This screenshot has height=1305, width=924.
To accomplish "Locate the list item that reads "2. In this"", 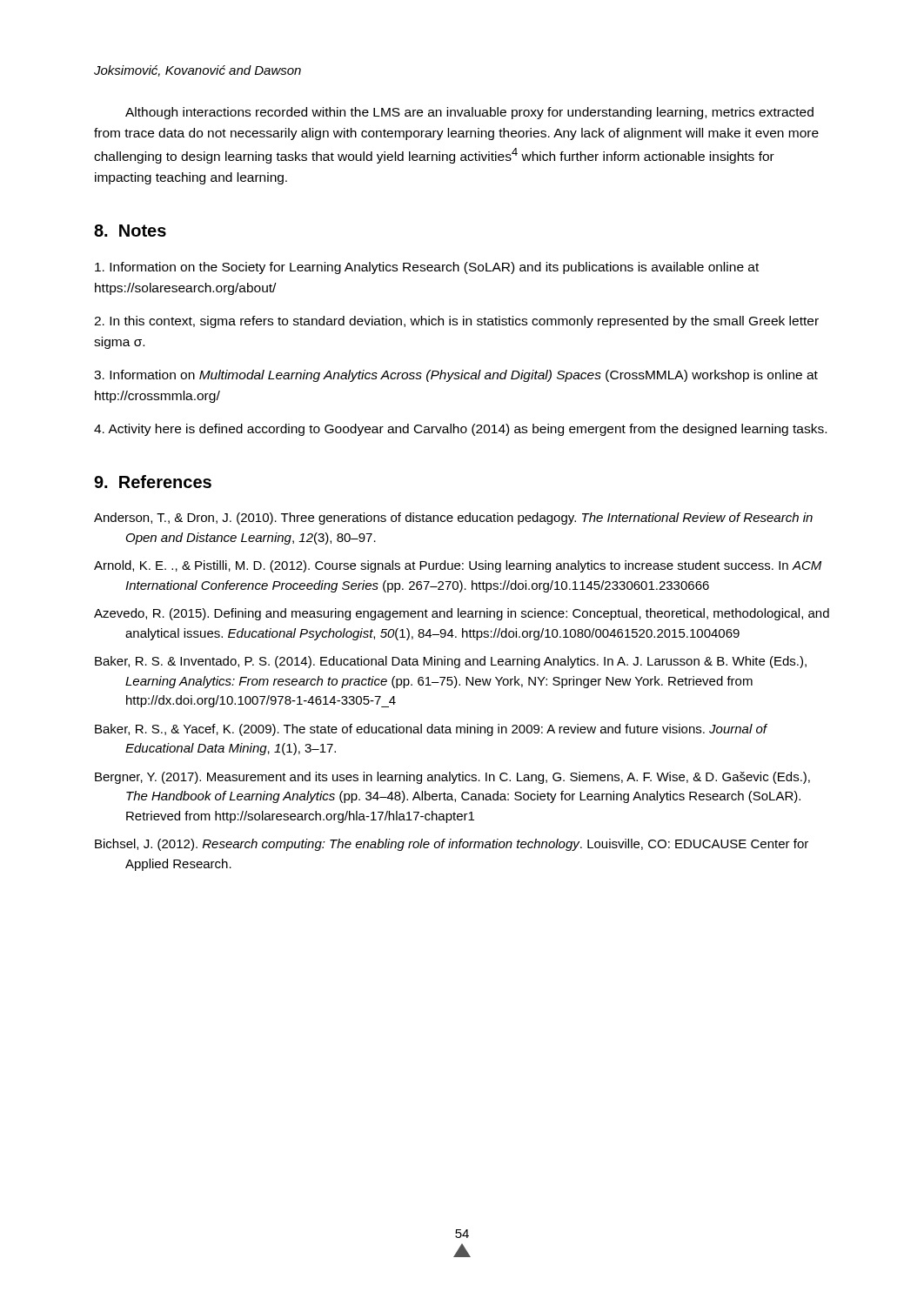I will [x=456, y=331].
